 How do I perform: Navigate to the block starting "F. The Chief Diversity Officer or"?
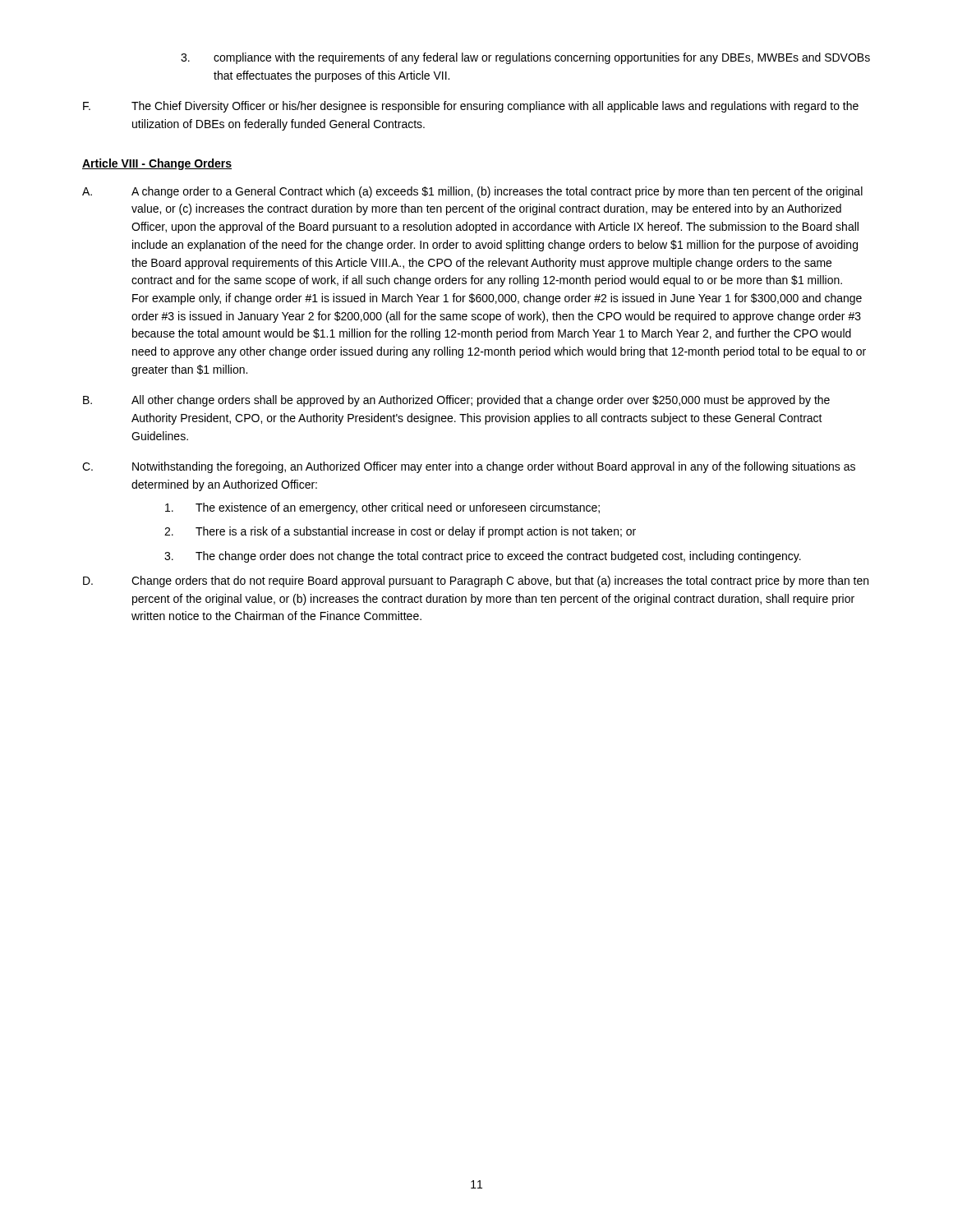(476, 116)
